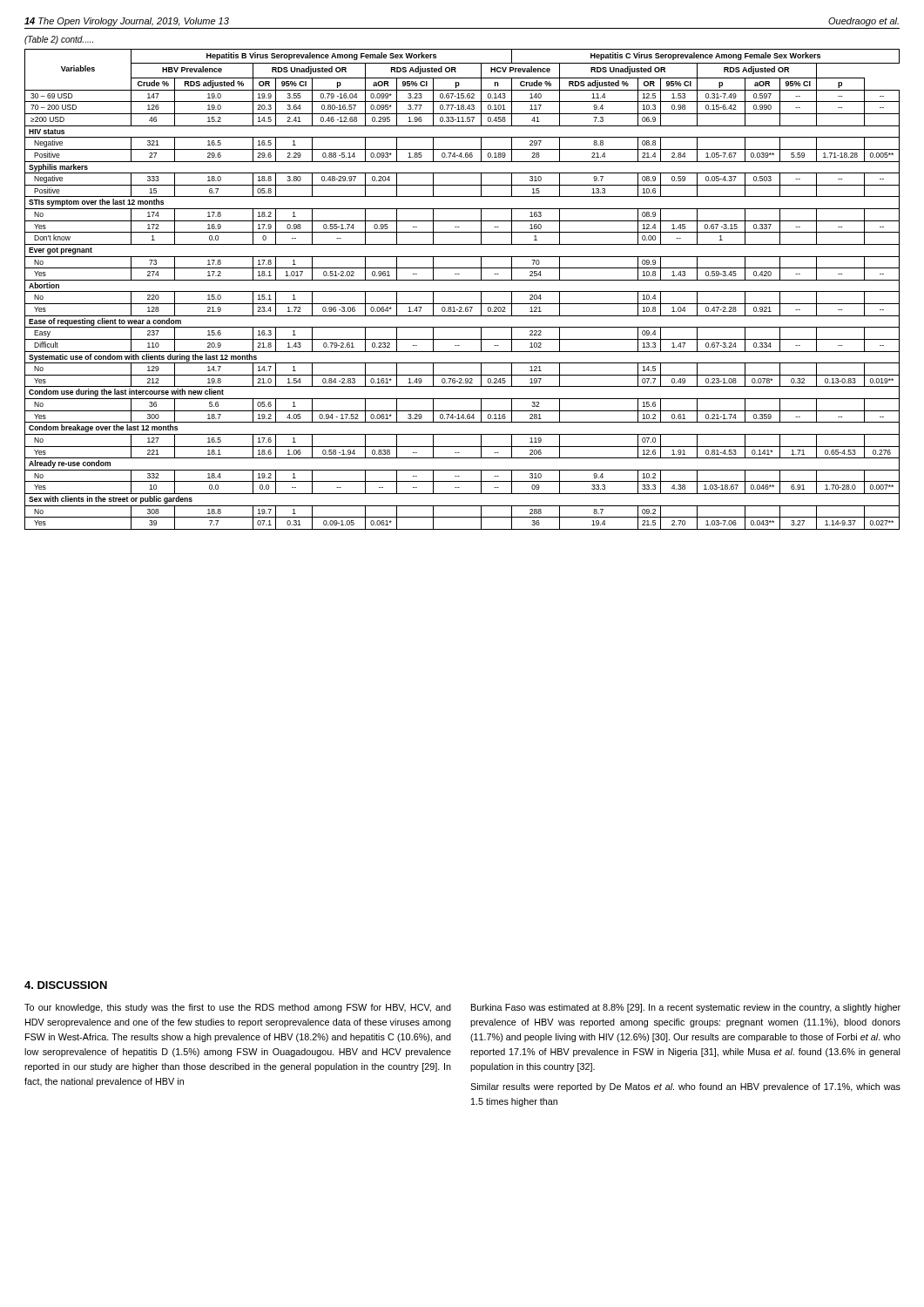924x1307 pixels.
Task: Where does it say "4. DISCUSSION"?
Action: click(66, 985)
